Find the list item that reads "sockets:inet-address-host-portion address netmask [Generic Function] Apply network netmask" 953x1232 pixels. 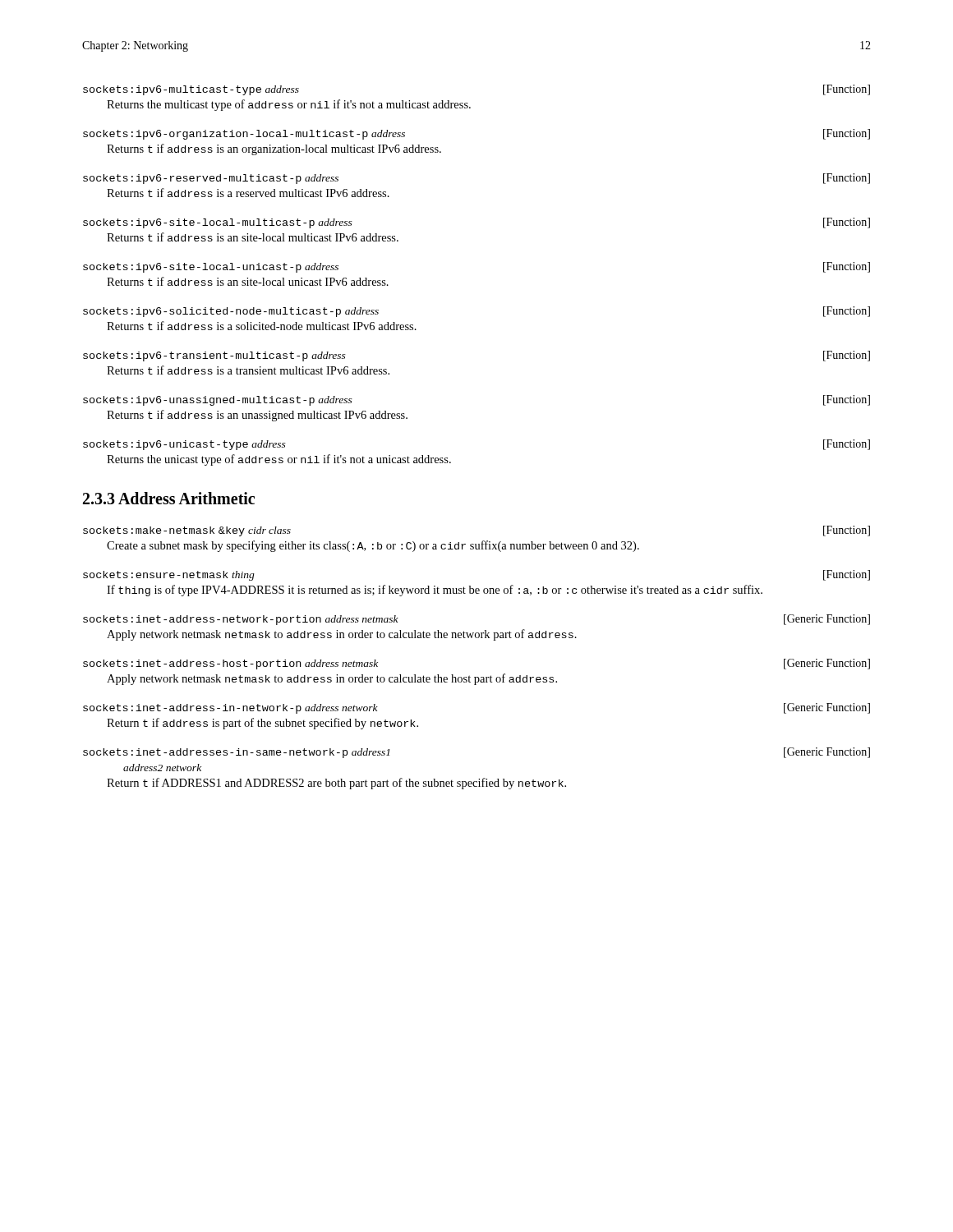point(476,671)
